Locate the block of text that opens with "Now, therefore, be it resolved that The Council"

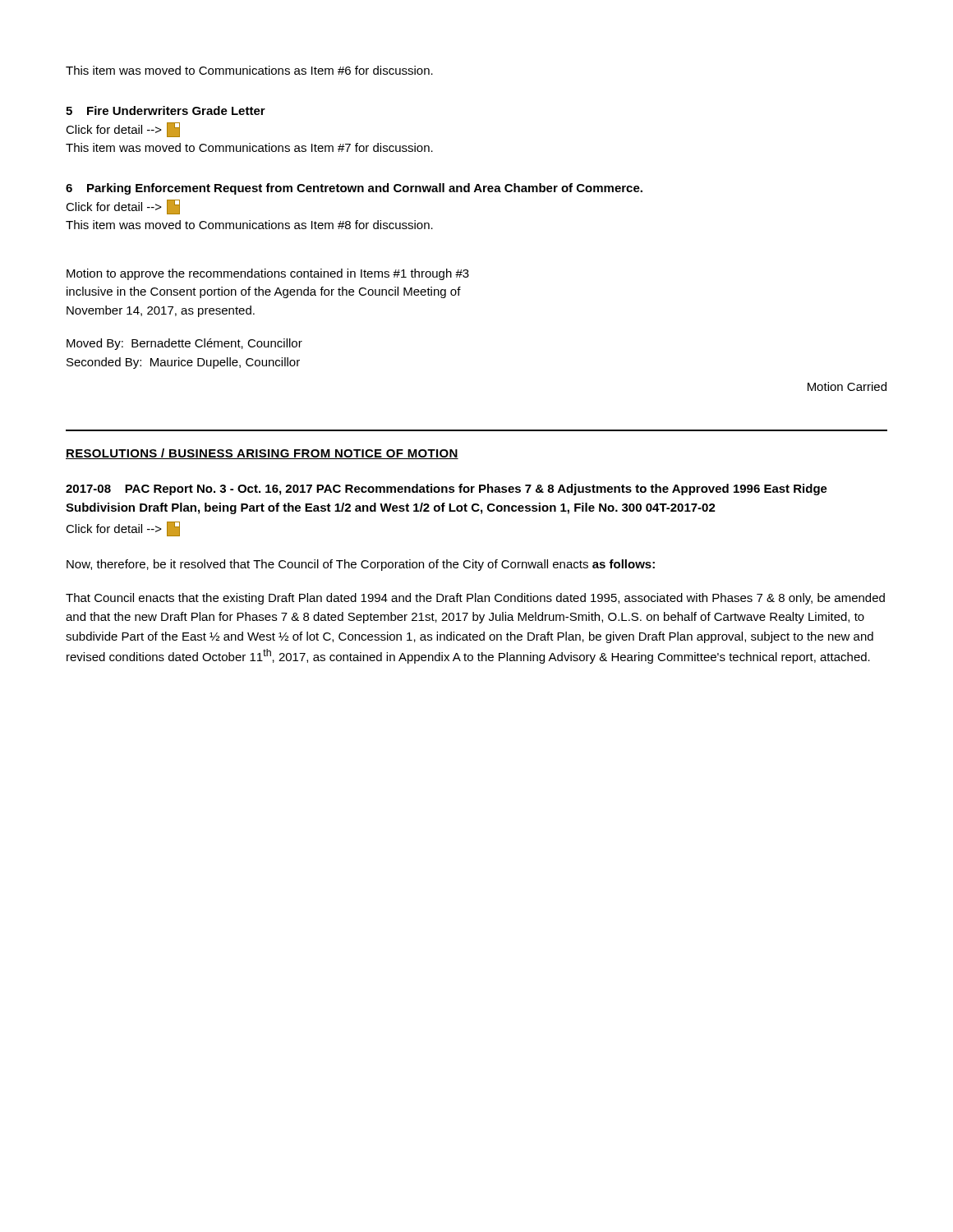[476, 564]
